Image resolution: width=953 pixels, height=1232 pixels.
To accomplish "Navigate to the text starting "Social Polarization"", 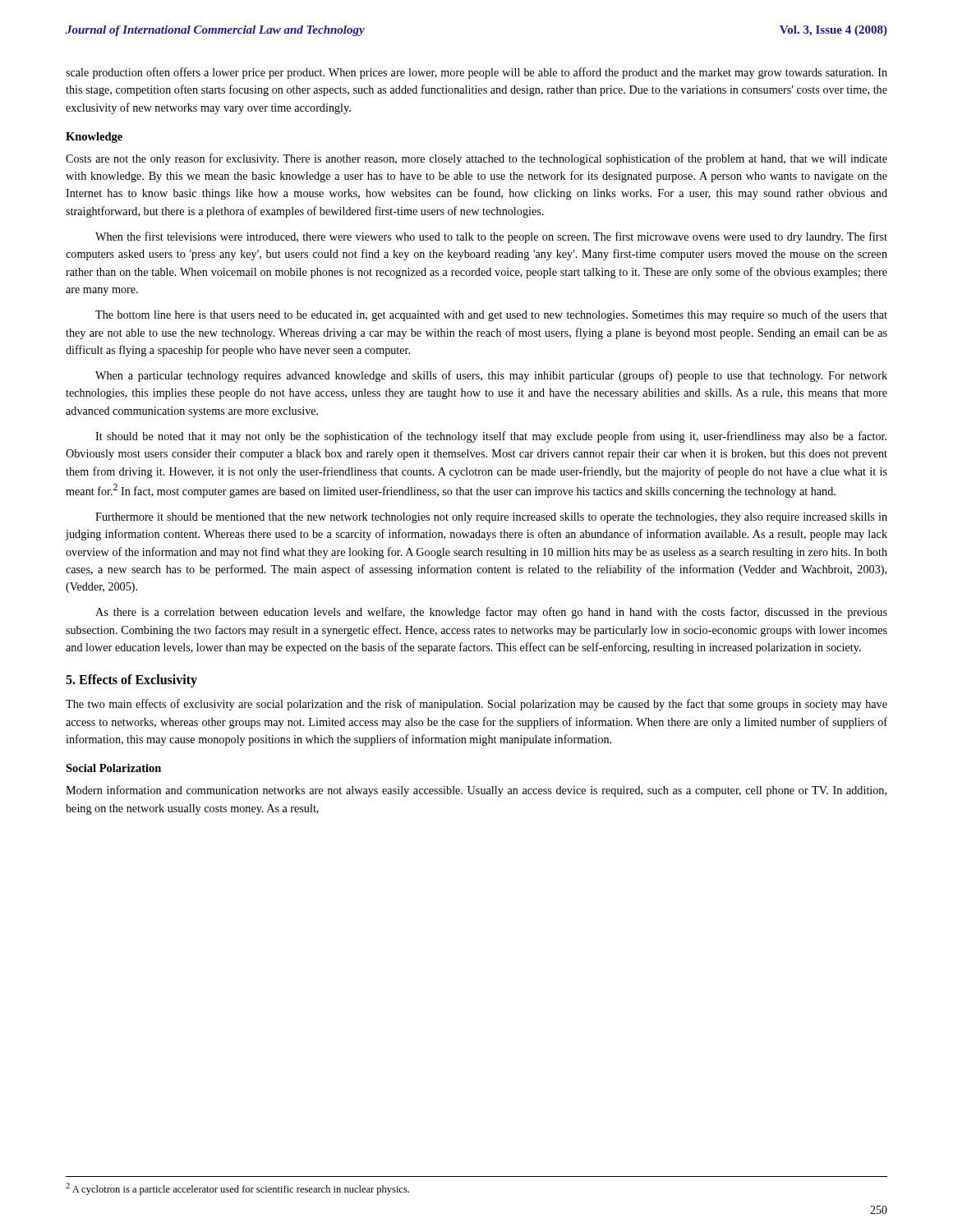I will 114,768.
